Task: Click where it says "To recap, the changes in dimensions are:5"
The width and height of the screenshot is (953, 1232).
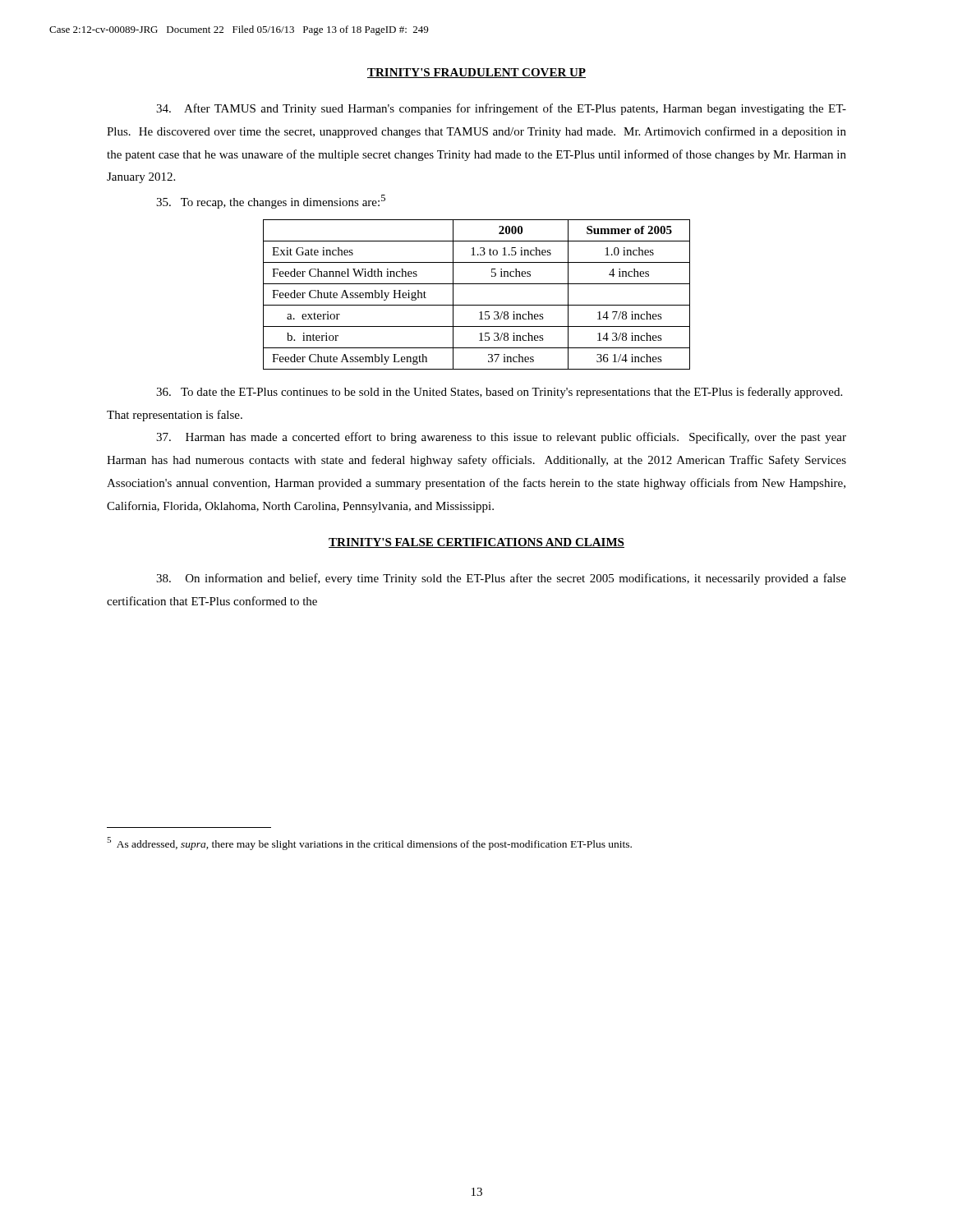Action: [271, 200]
